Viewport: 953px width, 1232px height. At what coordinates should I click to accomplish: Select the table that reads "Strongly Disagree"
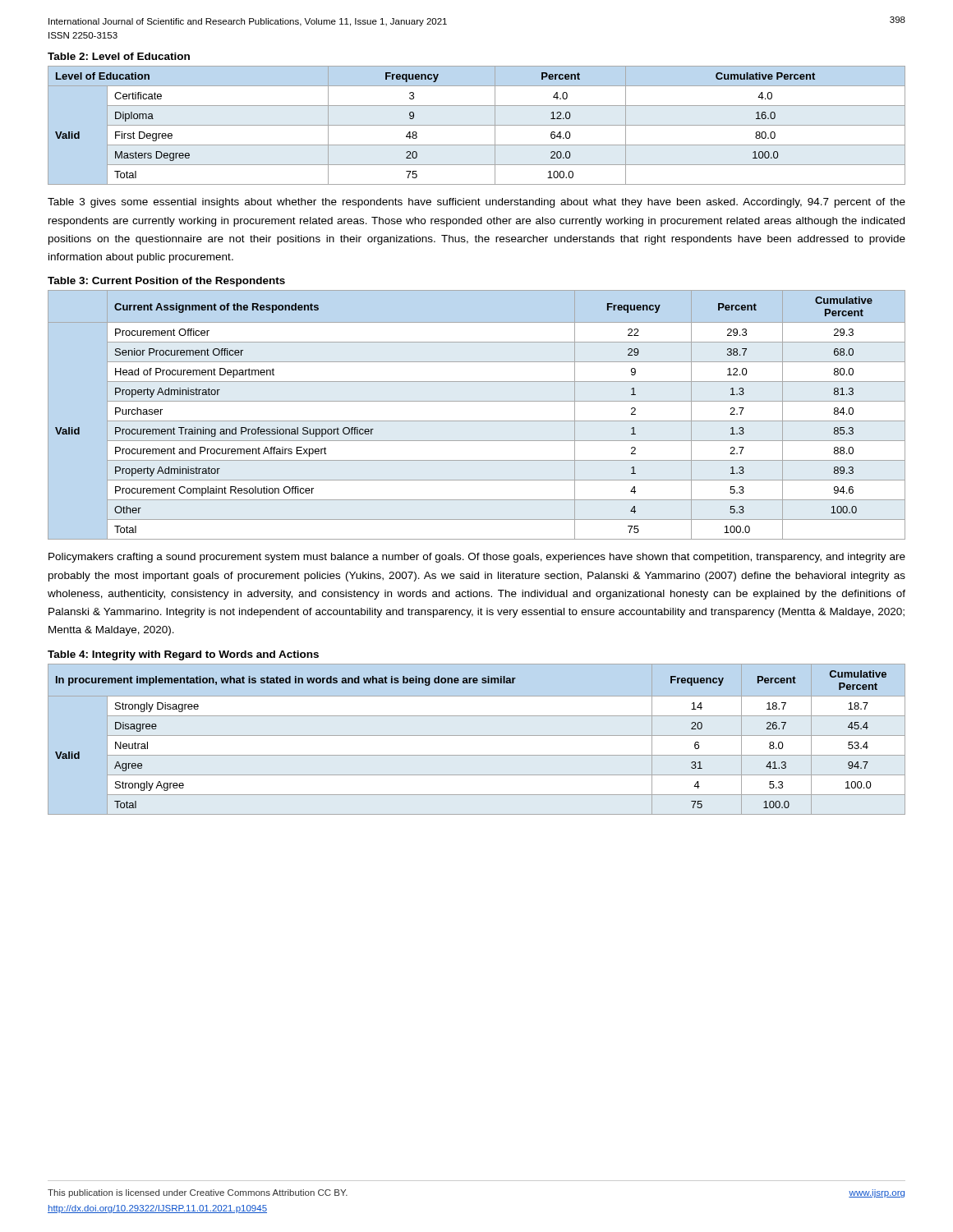click(476, 739)
